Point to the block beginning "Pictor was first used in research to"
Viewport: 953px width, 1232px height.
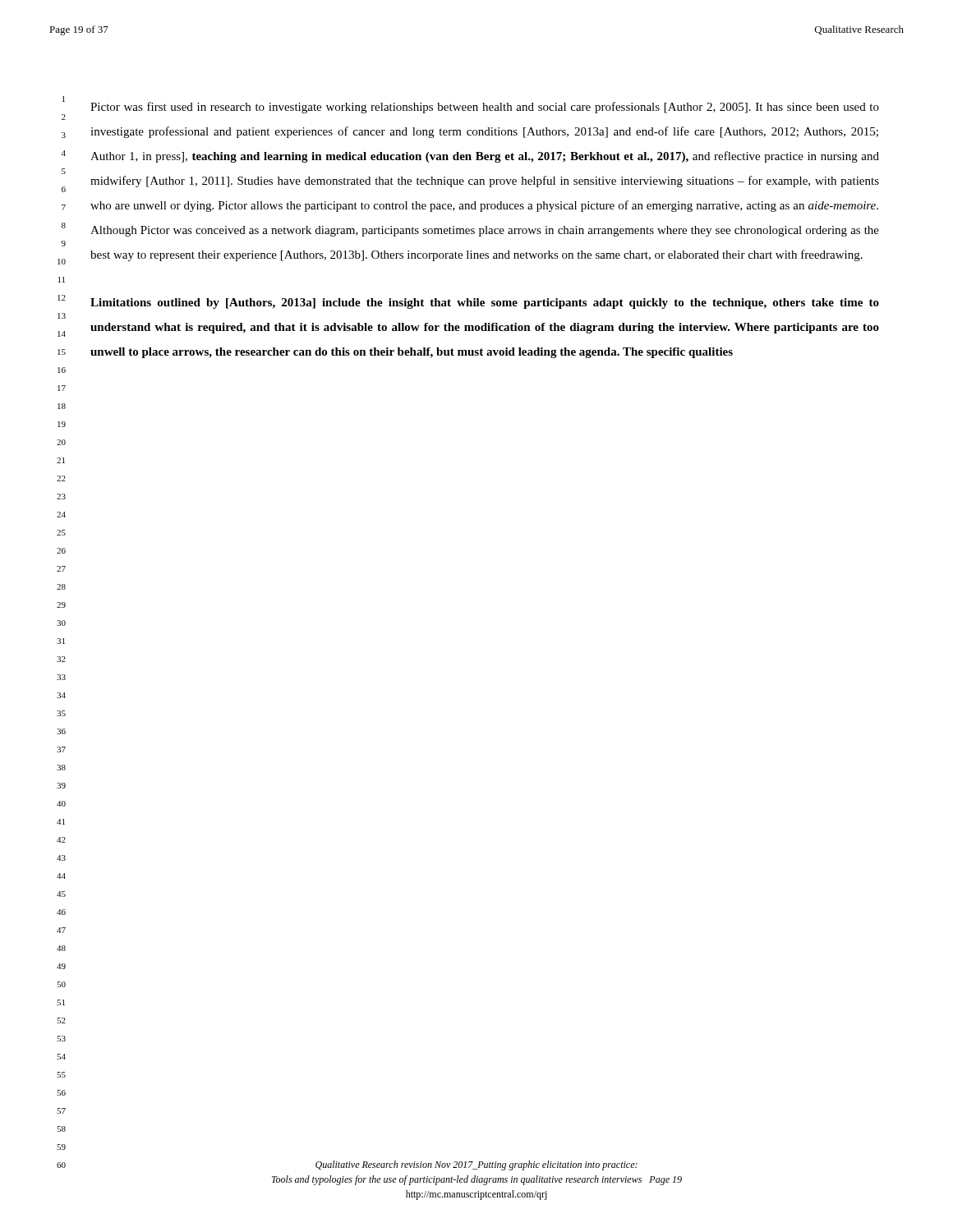click(x=485, y=181)
